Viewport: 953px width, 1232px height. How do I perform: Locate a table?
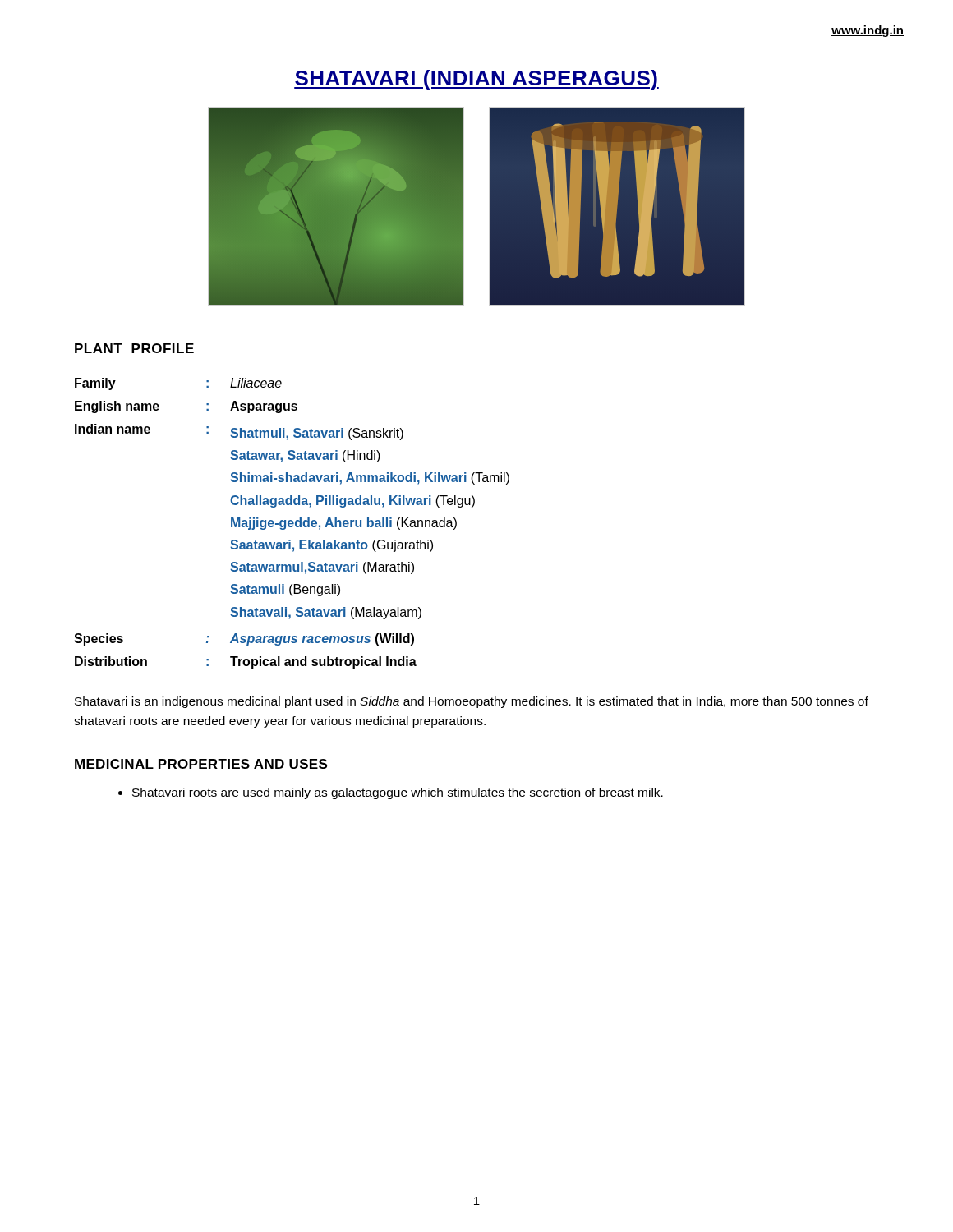(x=476, y=523)
